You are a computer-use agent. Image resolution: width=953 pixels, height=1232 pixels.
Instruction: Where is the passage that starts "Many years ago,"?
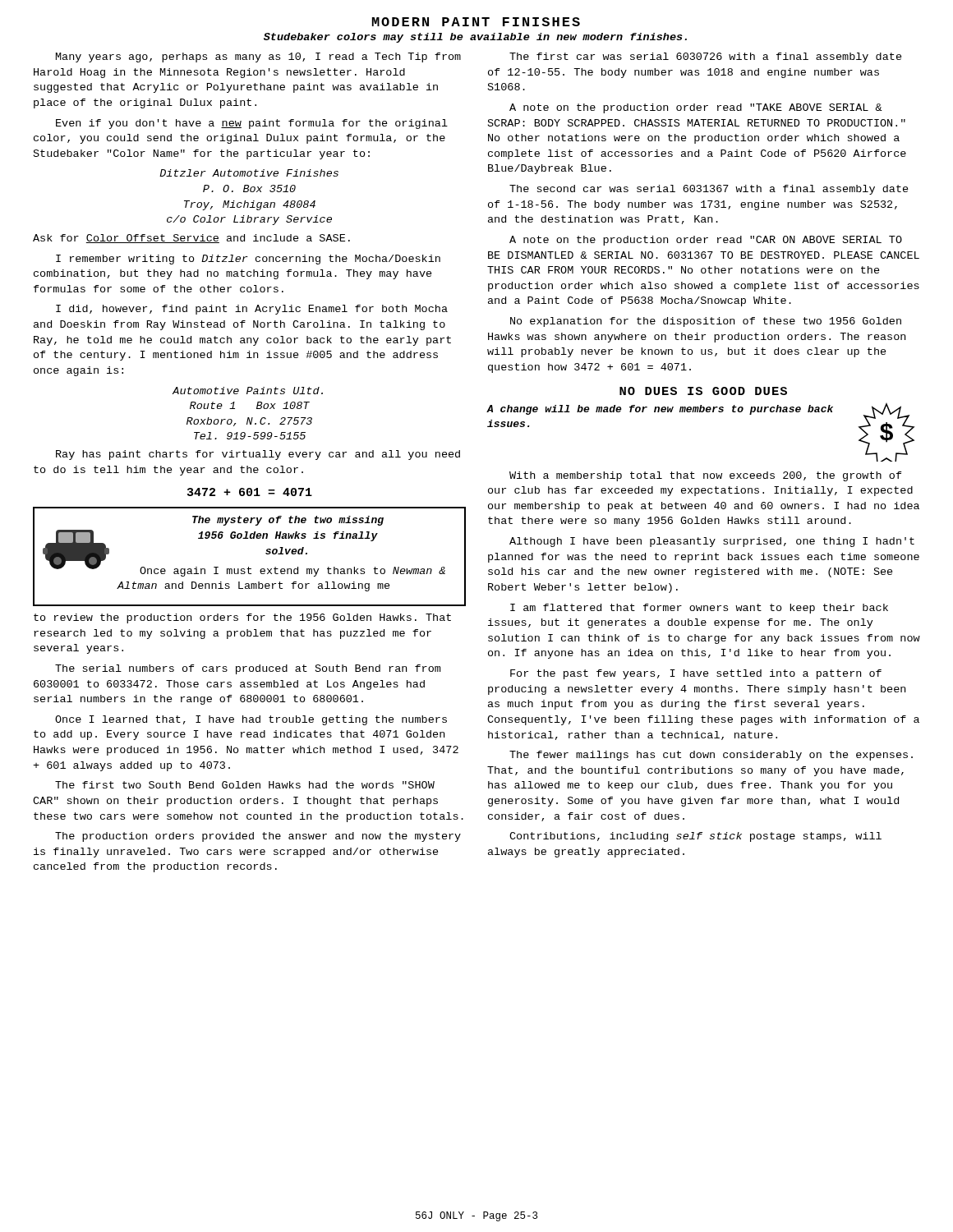point(249,106)
